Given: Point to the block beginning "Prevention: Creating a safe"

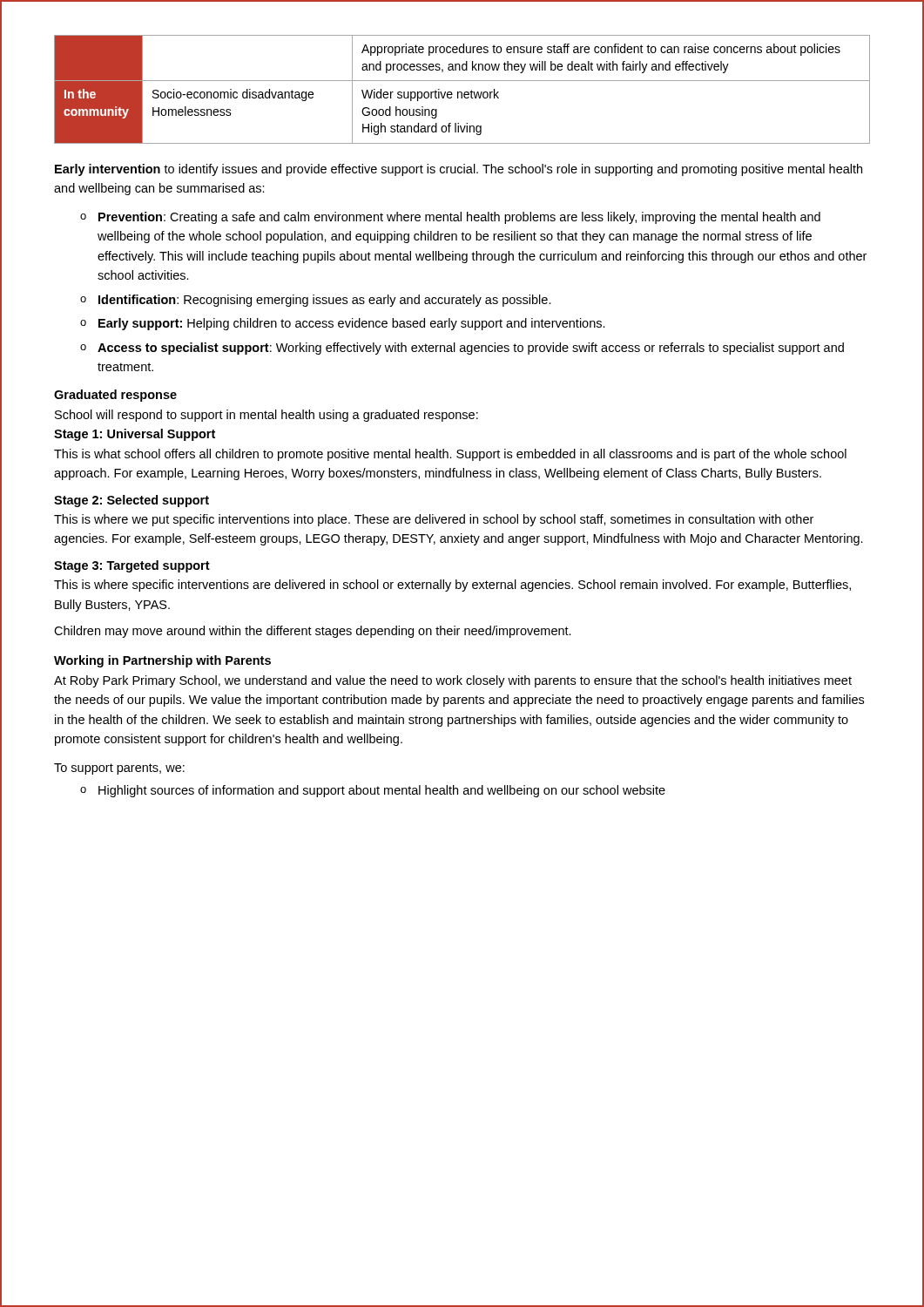Looking at the screenshot, I should pos(475,246).
